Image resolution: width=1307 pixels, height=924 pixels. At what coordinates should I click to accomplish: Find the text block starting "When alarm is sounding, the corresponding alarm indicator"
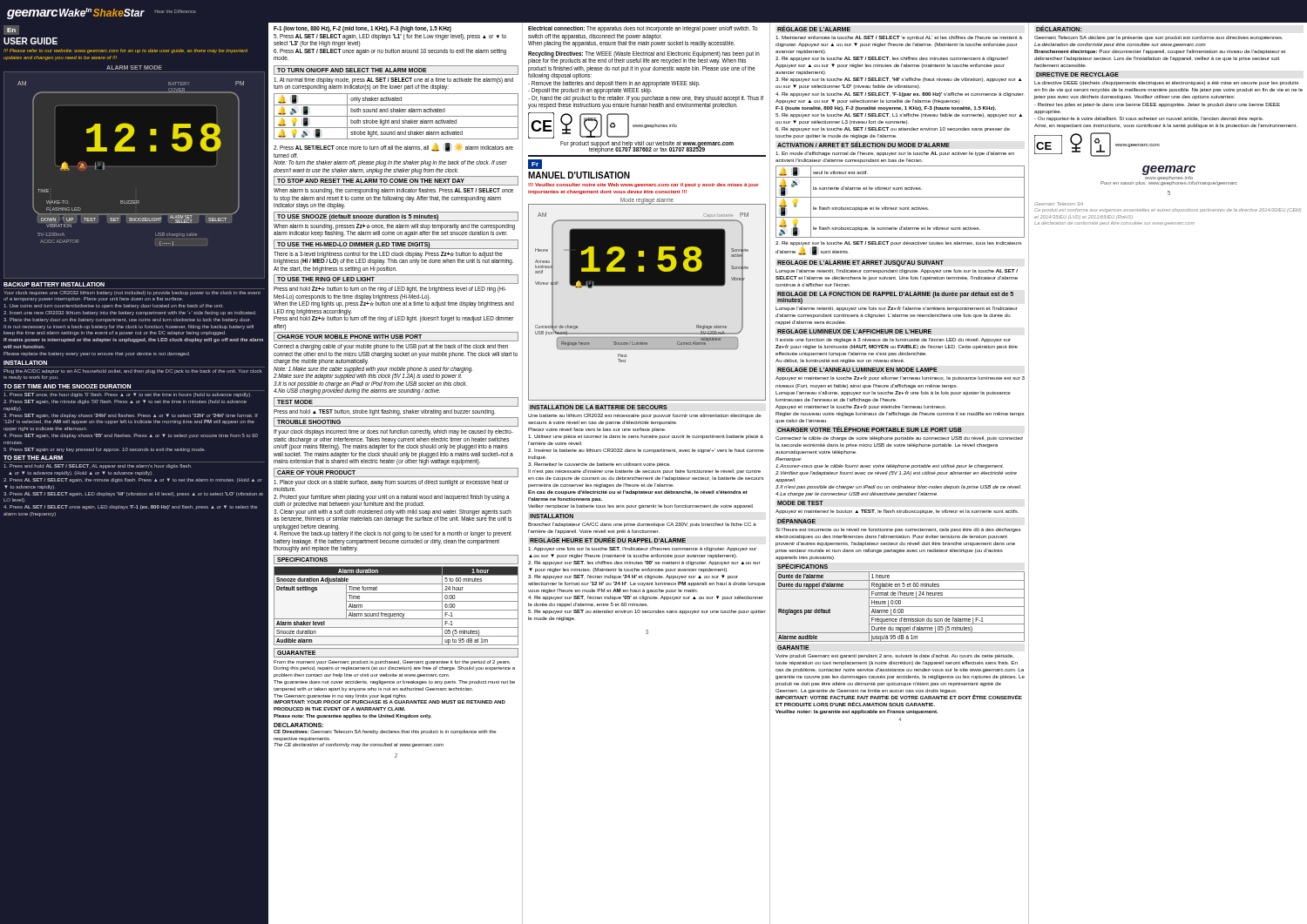394,198
